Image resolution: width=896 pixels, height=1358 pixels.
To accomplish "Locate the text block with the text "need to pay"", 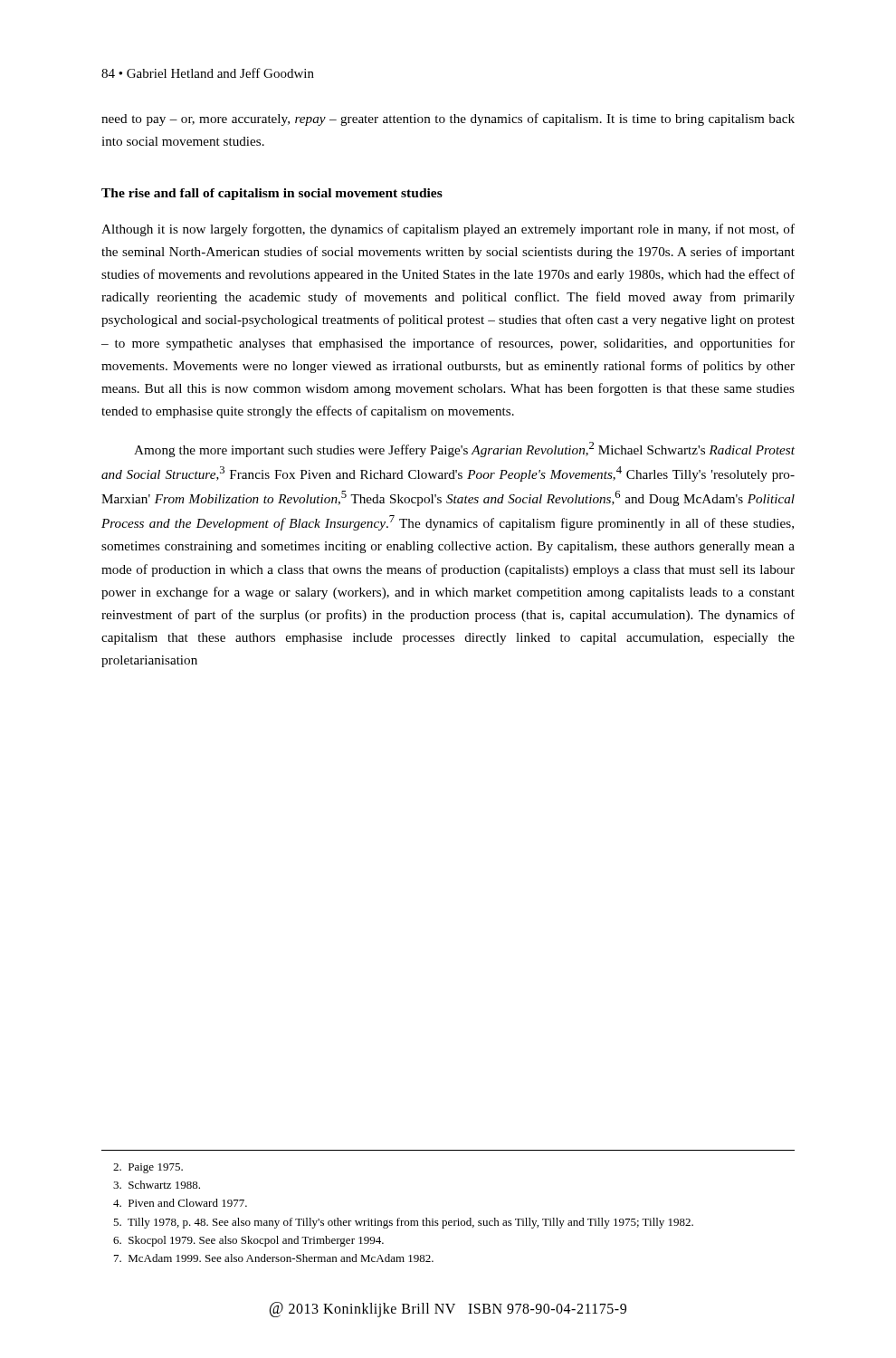I will pos(448,129).
